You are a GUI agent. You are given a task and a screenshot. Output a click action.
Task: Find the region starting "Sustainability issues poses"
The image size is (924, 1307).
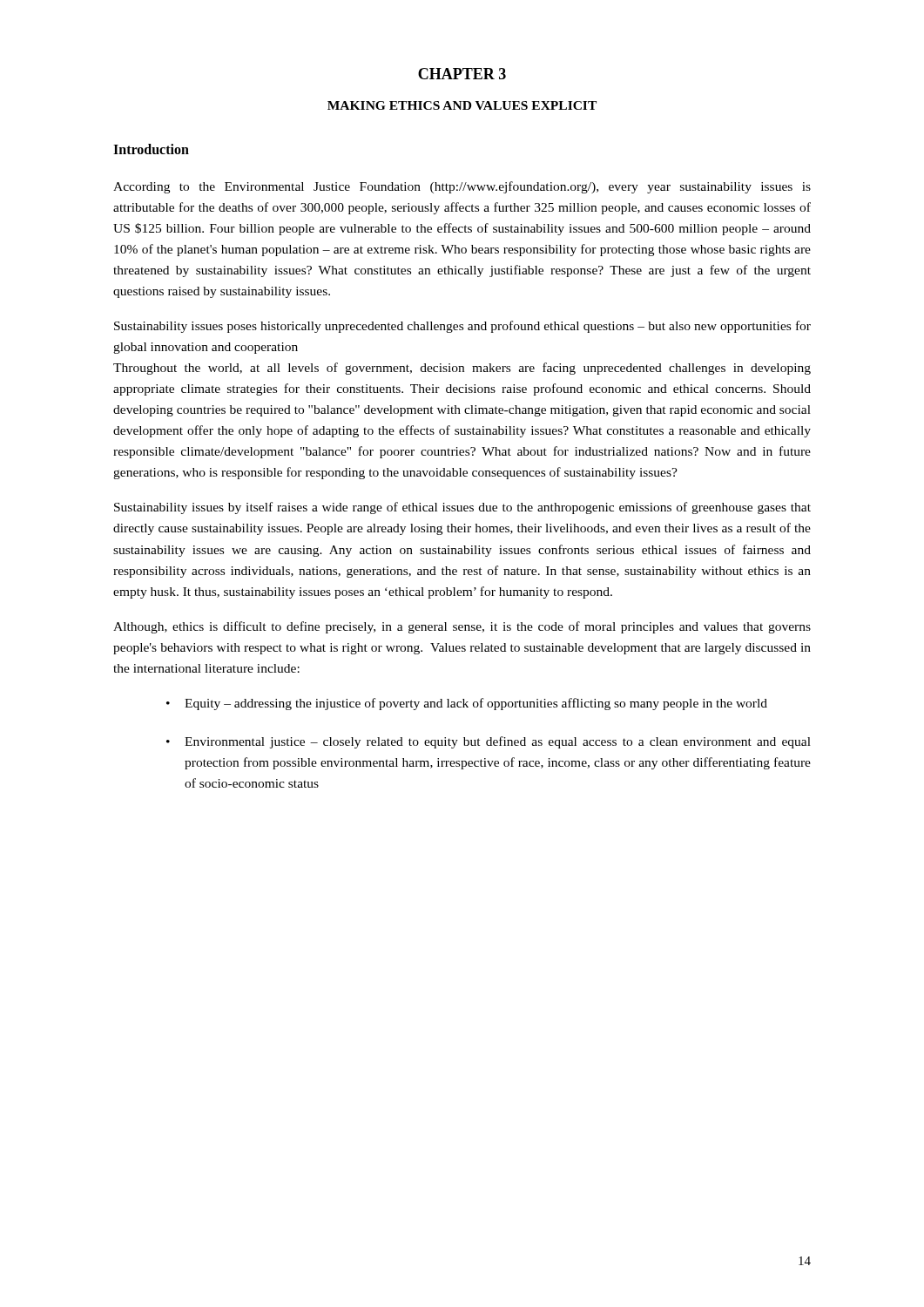[x=462, y=399]
